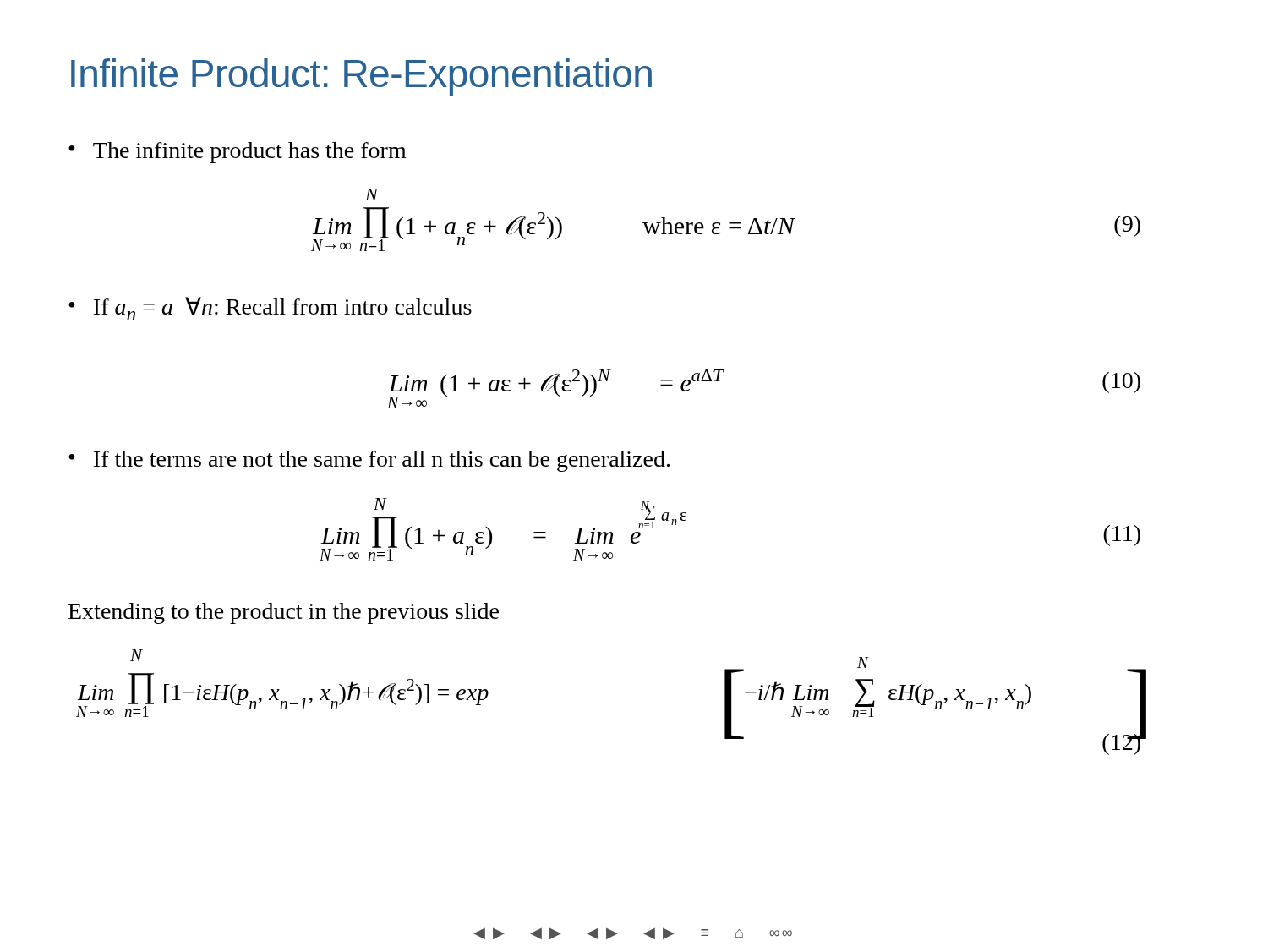The width and height of the screenshot is (1268, 952).
Task: Locate the block of text that opens with "• If an"
Action: (x=270, y=309)
